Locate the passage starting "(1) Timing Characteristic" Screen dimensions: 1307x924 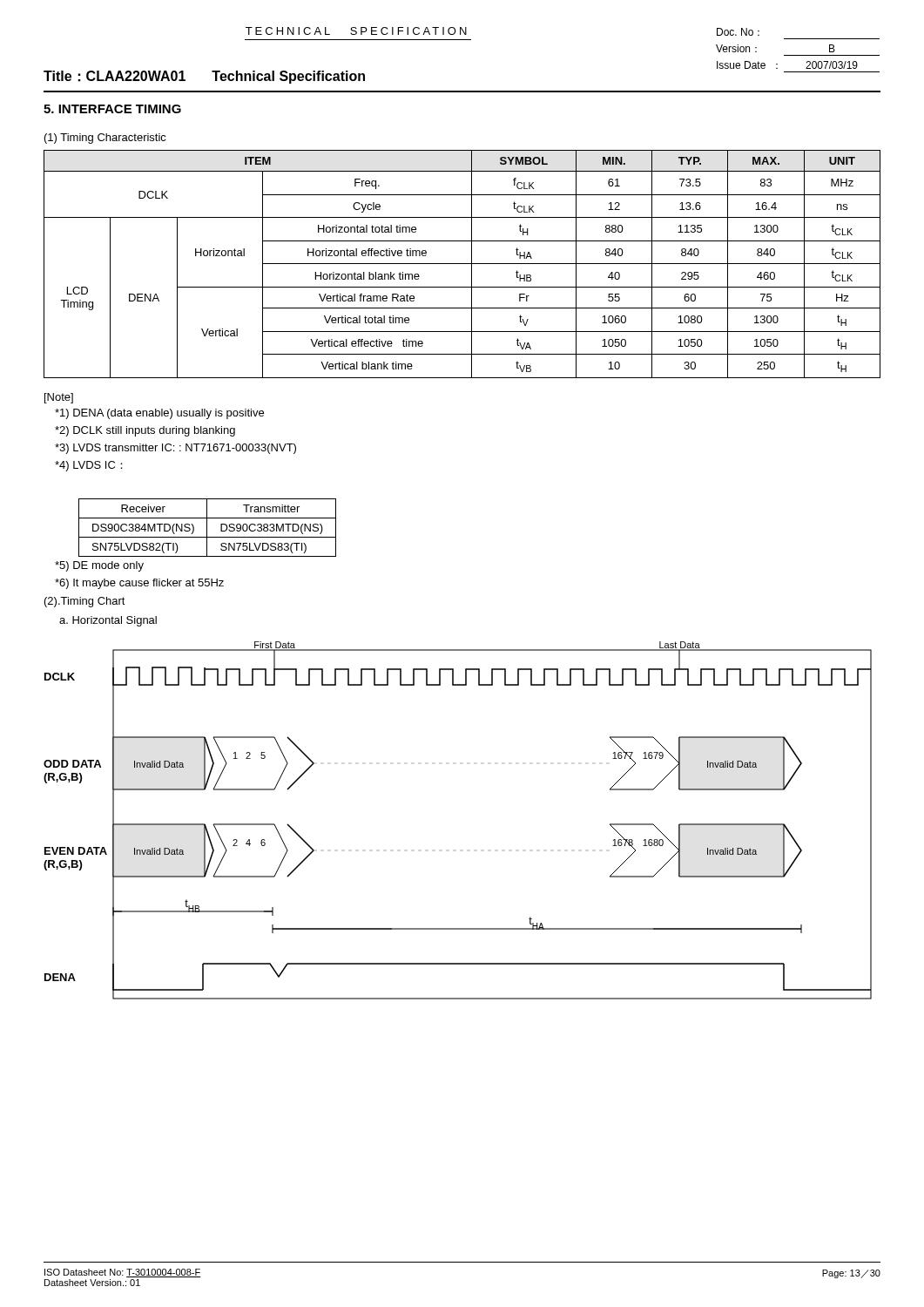pos(105,137)
